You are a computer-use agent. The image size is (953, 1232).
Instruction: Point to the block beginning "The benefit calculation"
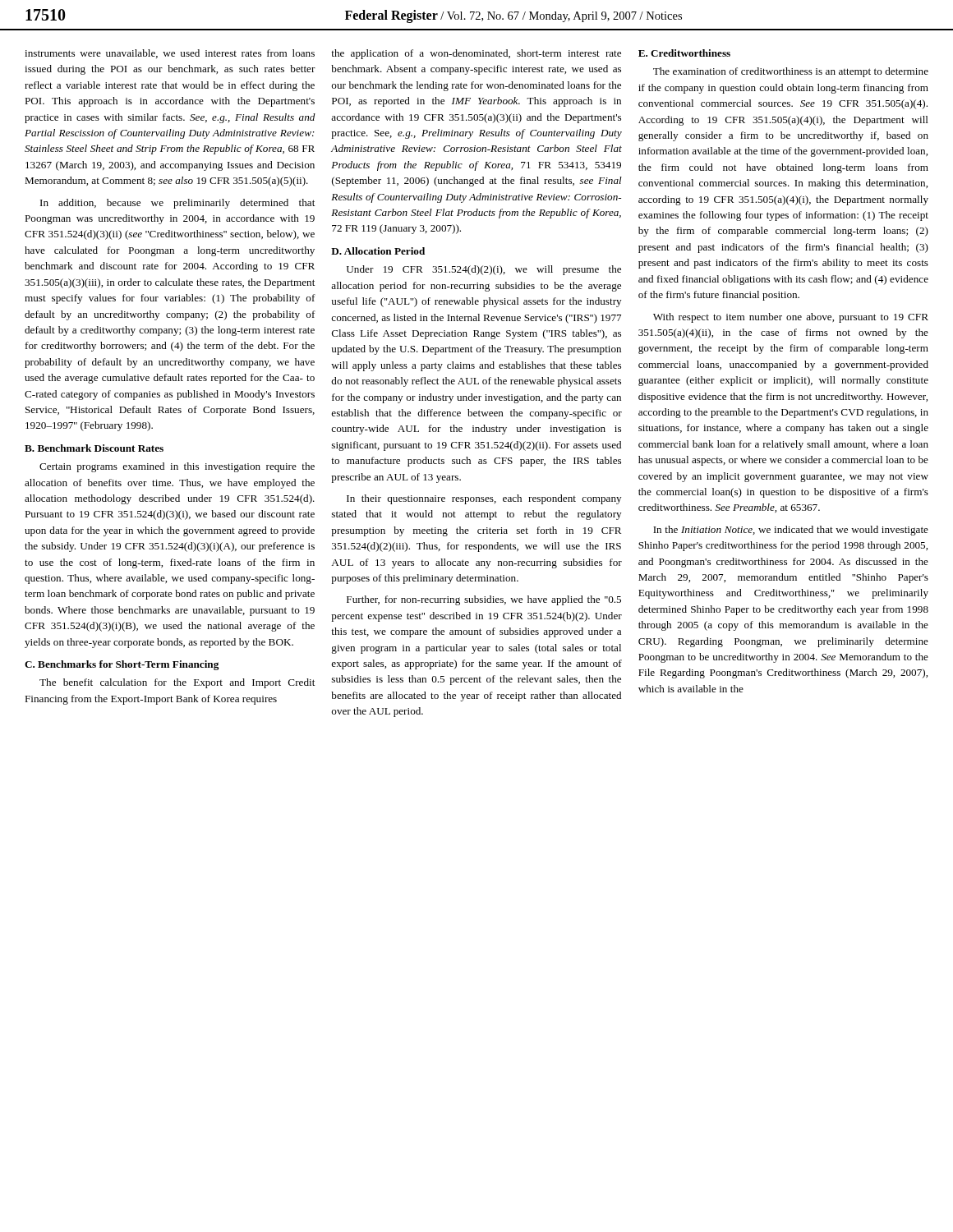click(170, 691)
